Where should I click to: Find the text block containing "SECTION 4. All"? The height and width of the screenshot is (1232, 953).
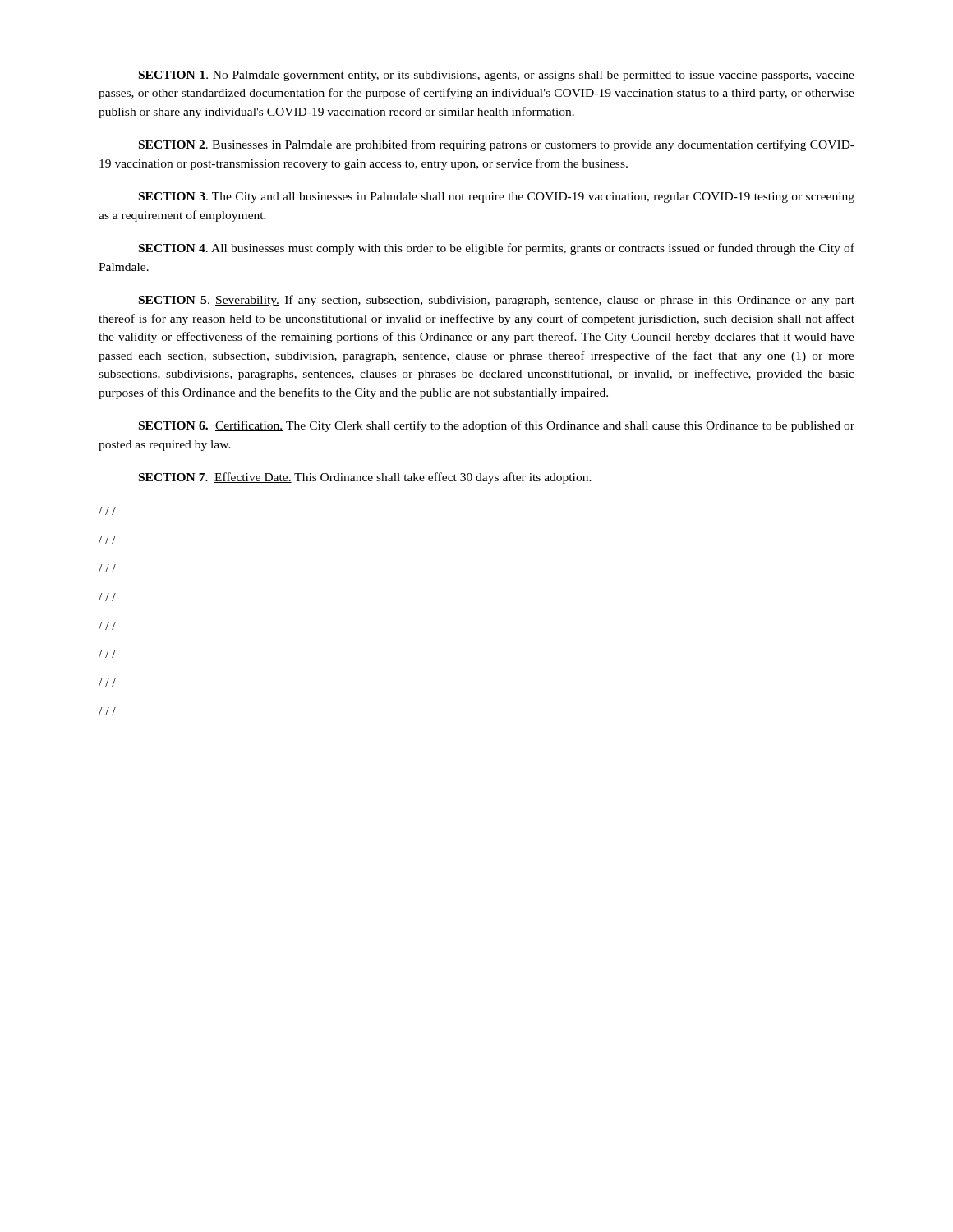coord(476,258)
